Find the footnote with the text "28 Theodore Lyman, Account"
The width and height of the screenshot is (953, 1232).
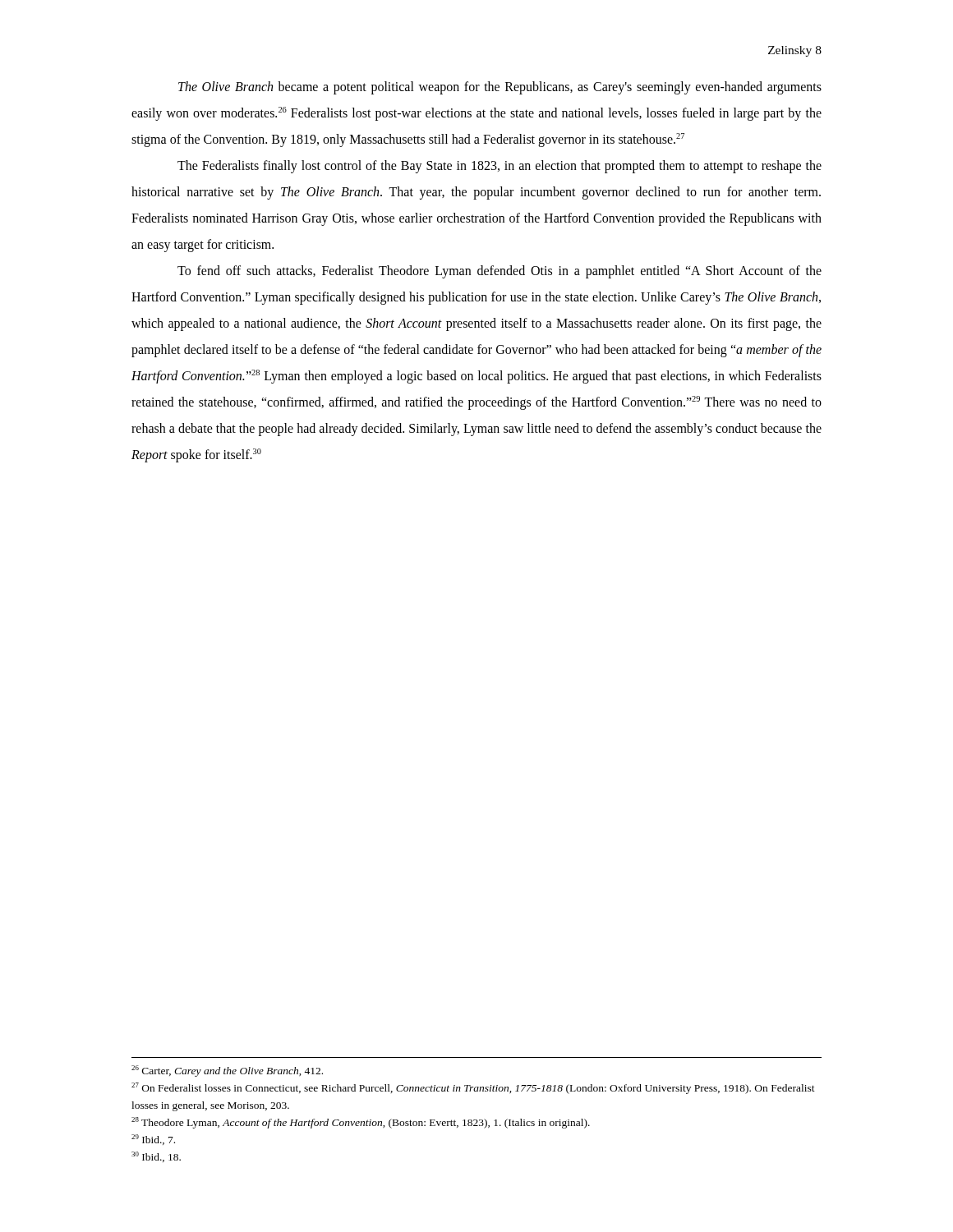click(361, 1122)
